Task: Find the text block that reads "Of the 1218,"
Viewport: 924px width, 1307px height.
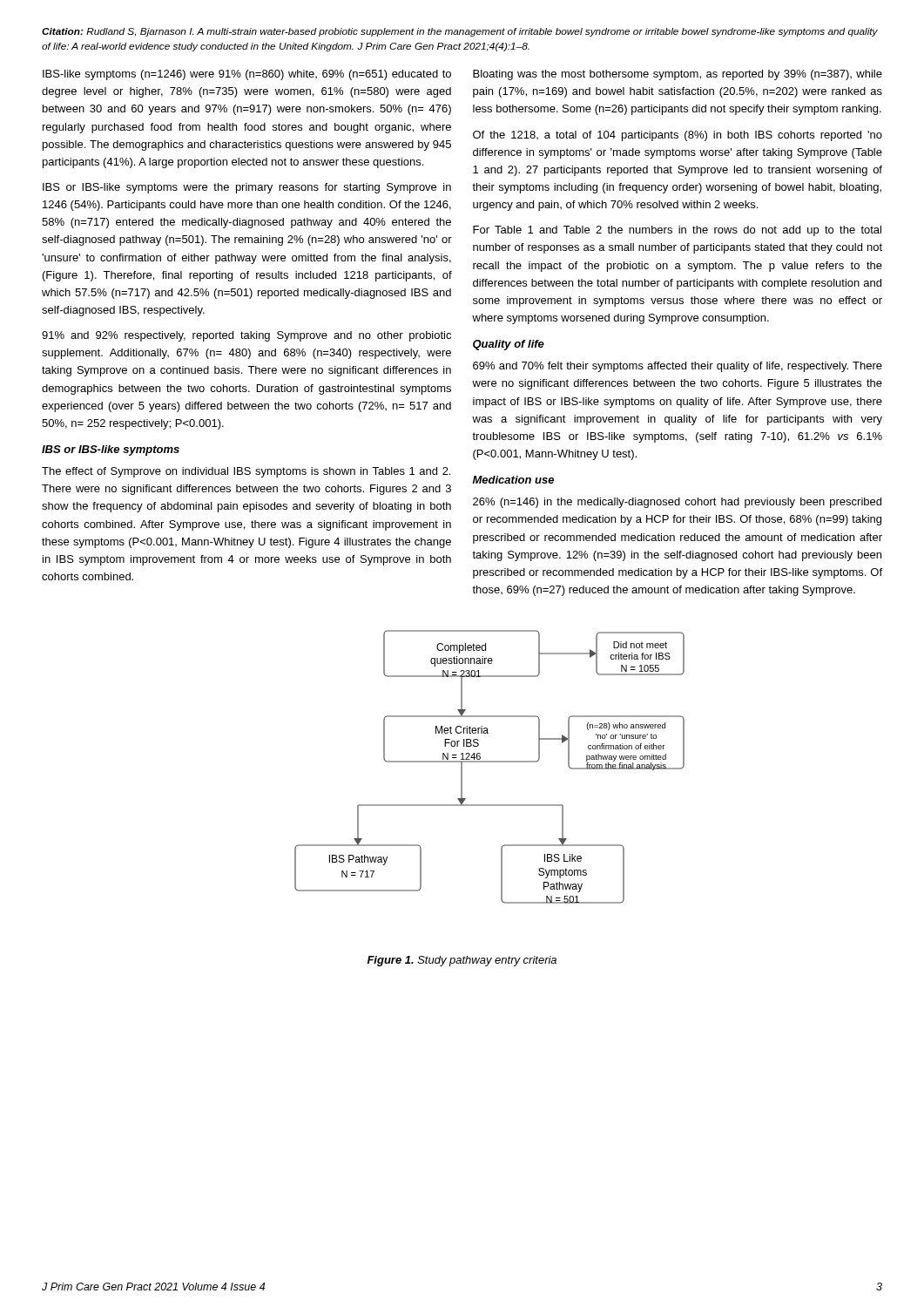Action: click(677, 170)
